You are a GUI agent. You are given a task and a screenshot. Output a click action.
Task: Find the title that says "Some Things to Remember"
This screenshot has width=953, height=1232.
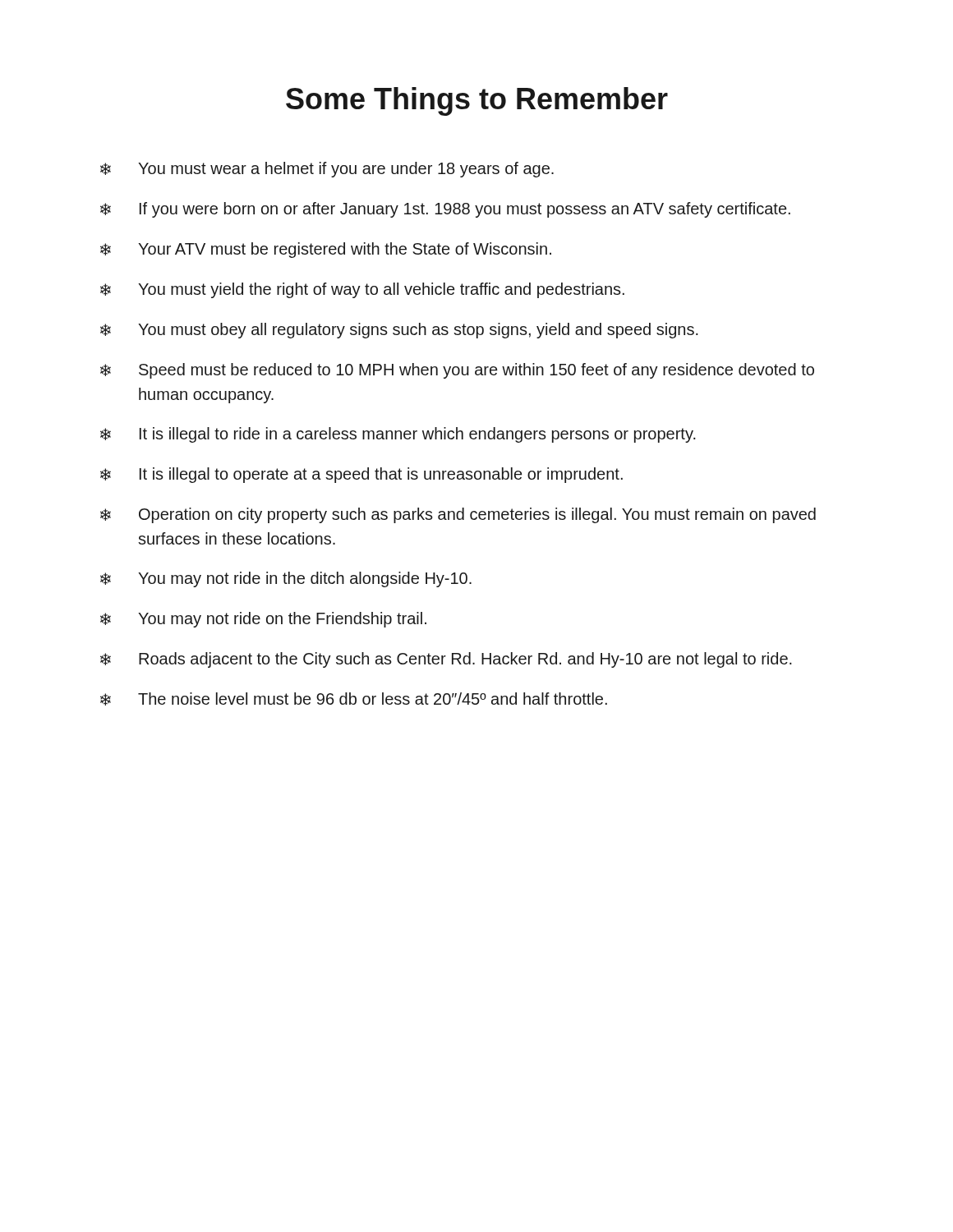476,99
